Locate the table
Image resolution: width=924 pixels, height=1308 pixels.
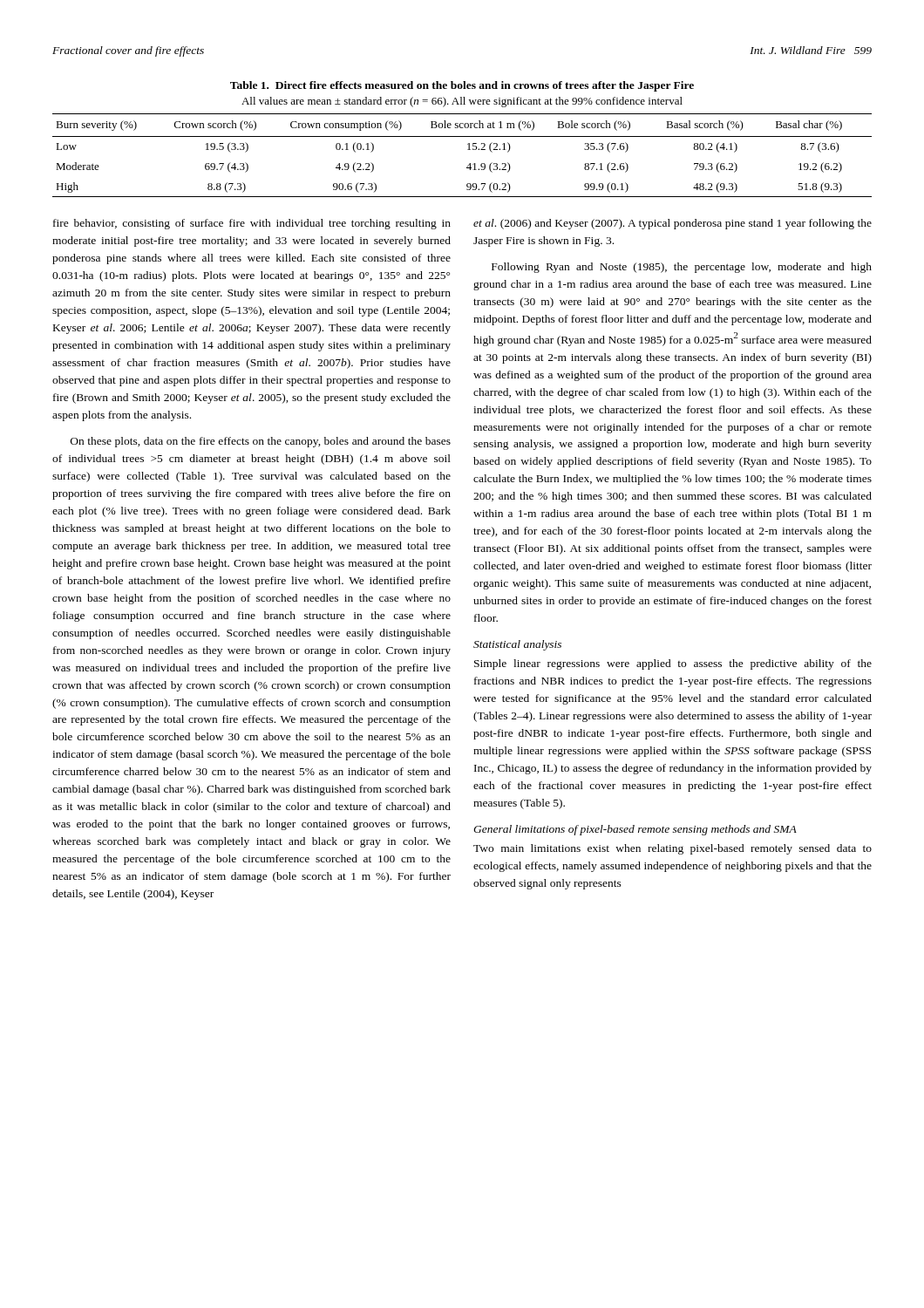point(462,155)
